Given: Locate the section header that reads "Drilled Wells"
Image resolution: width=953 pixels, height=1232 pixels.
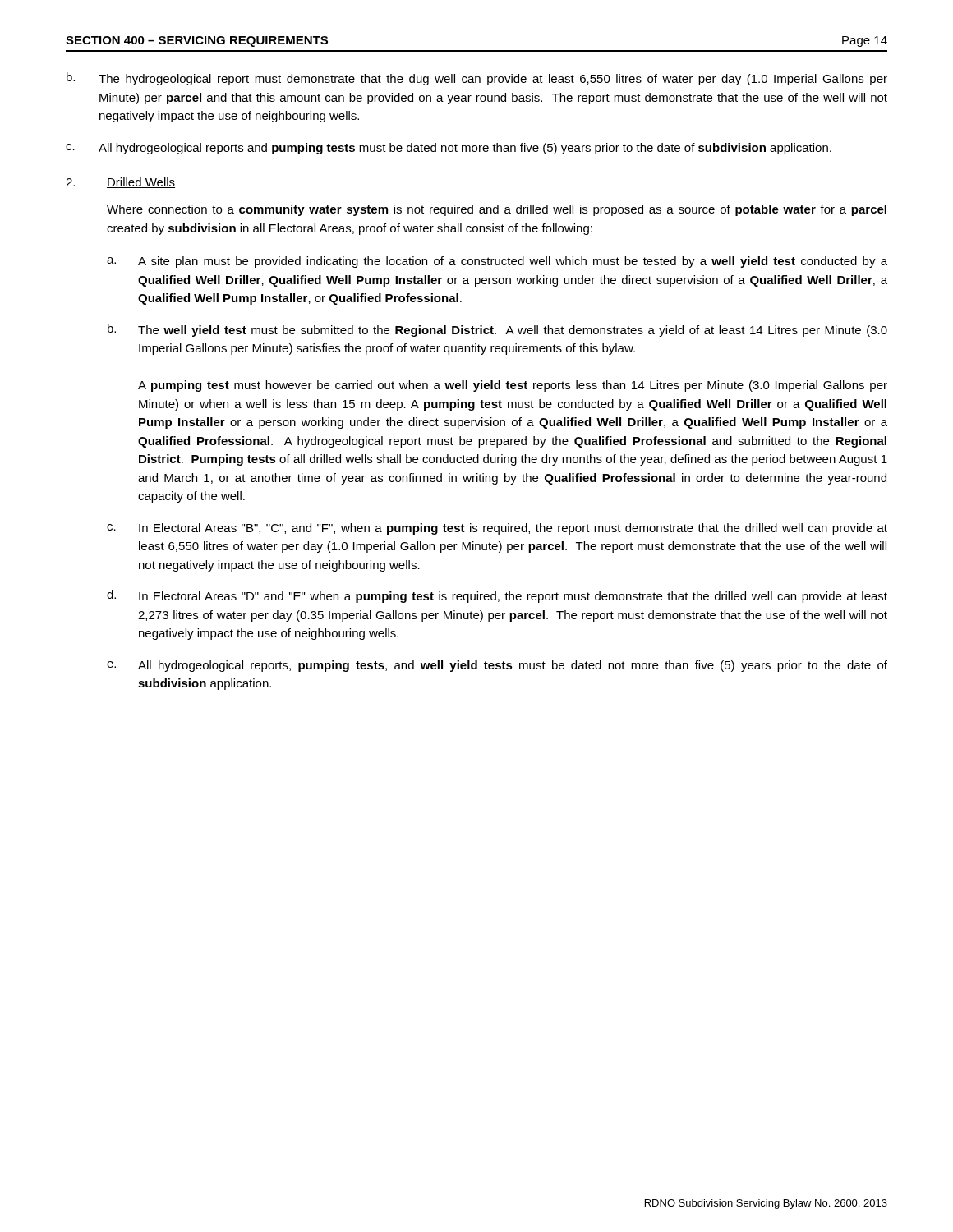Looking at the screenshot, I should pos(141,182).
